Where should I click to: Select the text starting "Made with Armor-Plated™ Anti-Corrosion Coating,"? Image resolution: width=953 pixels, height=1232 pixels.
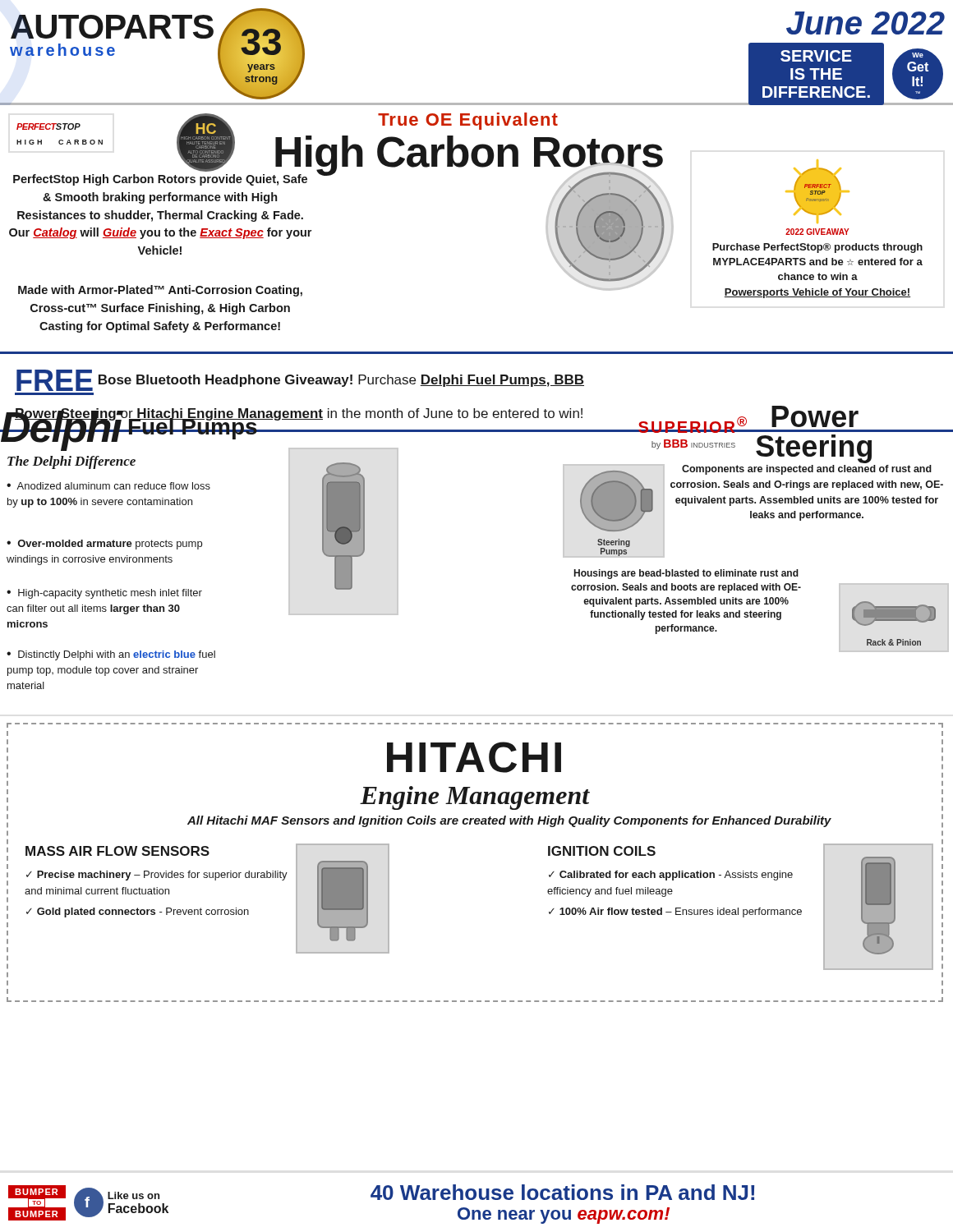click(x=160, y=308)
